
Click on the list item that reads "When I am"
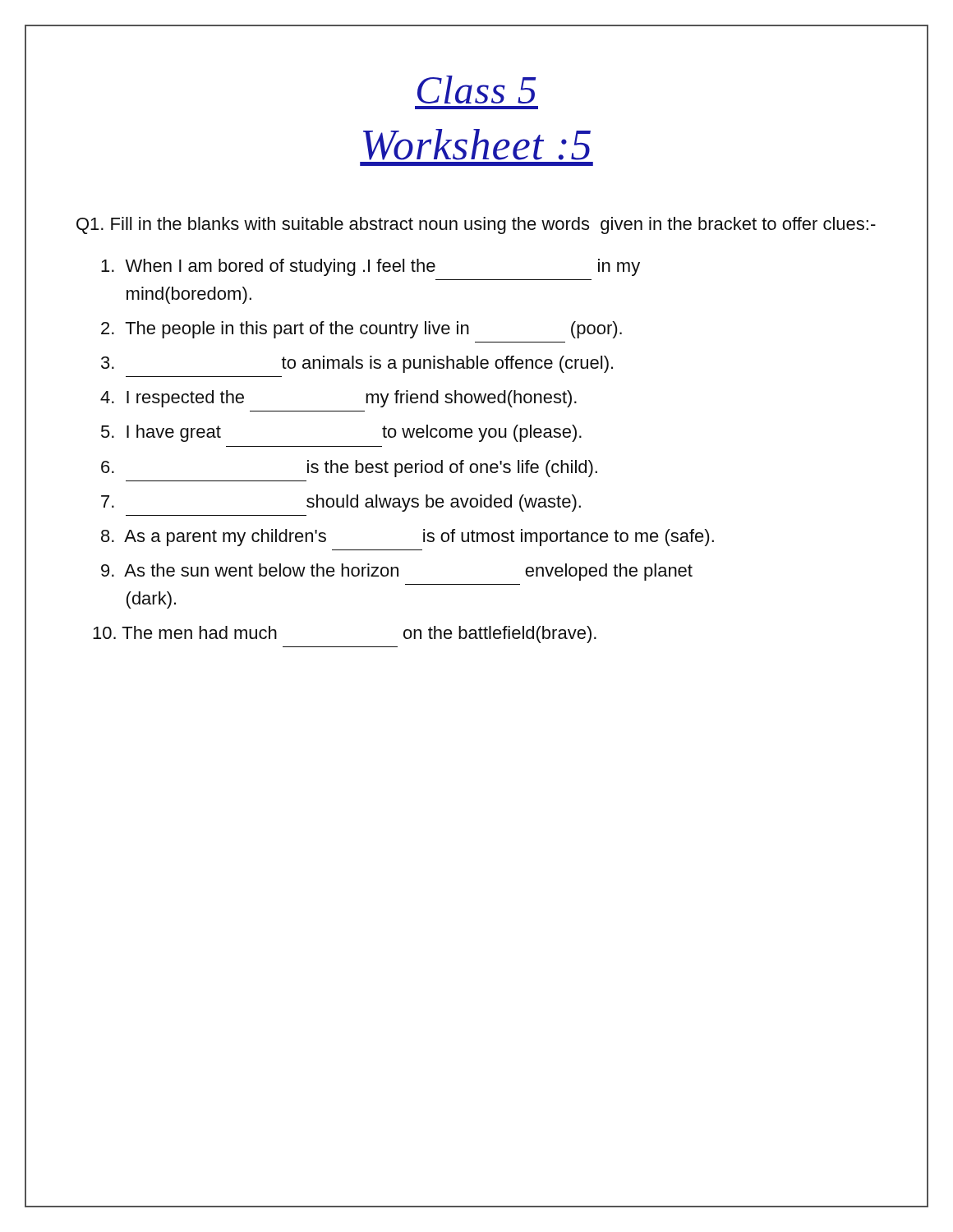[x=370, y=280]
